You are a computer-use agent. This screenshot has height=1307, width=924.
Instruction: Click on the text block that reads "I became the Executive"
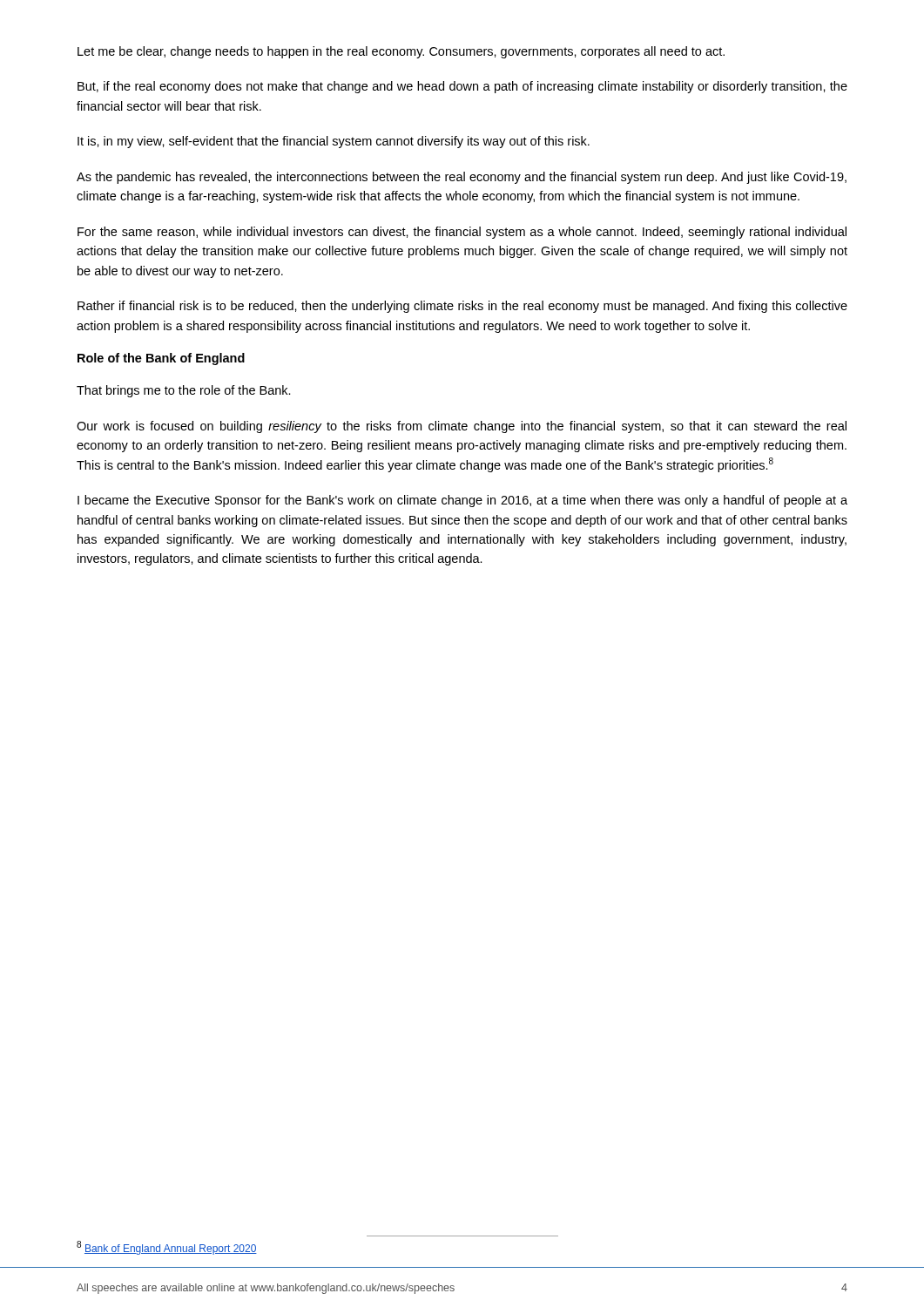[462, 530]
